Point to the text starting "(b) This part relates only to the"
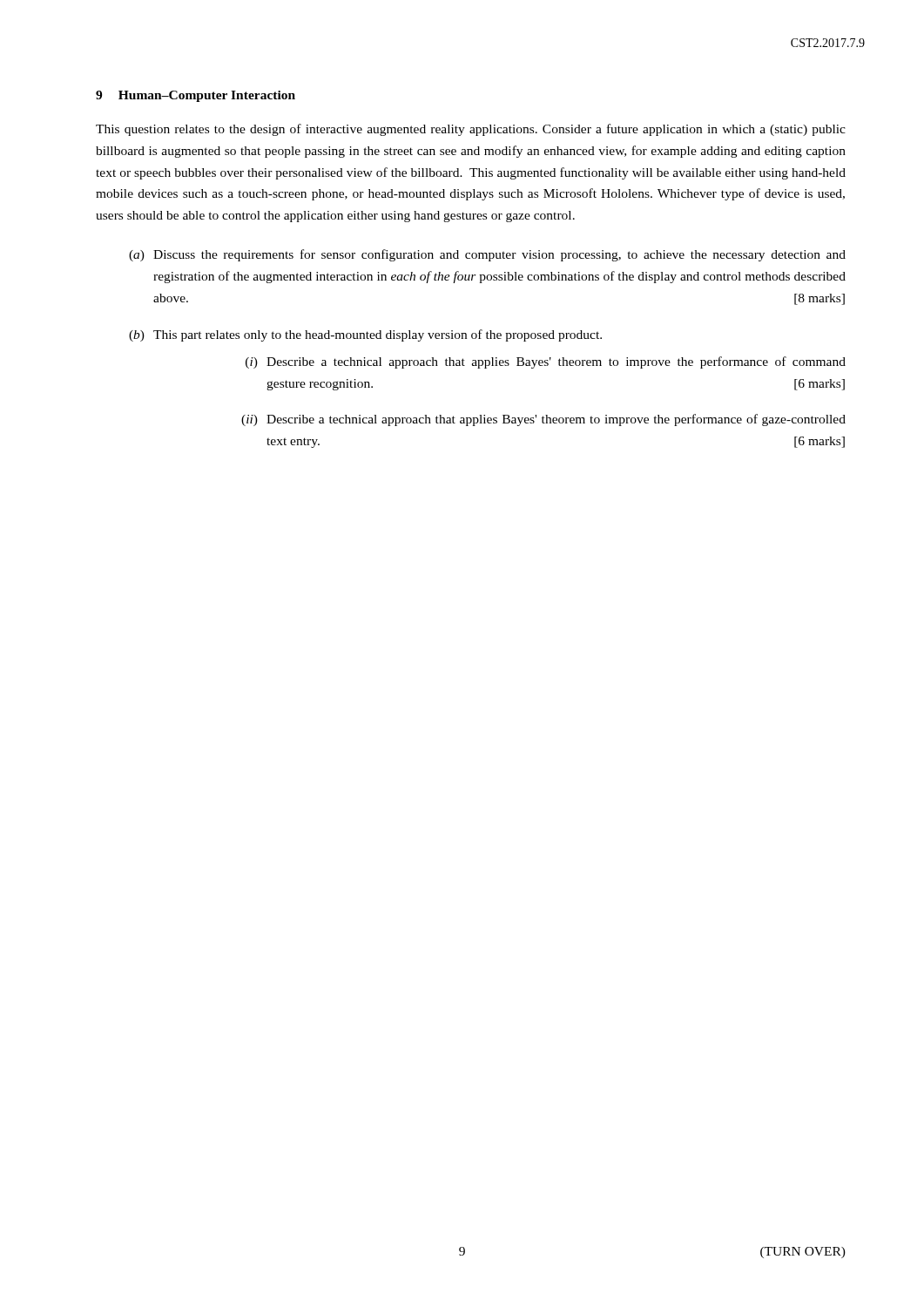The width and height of the screenshot is (924, 1307). 365,335
